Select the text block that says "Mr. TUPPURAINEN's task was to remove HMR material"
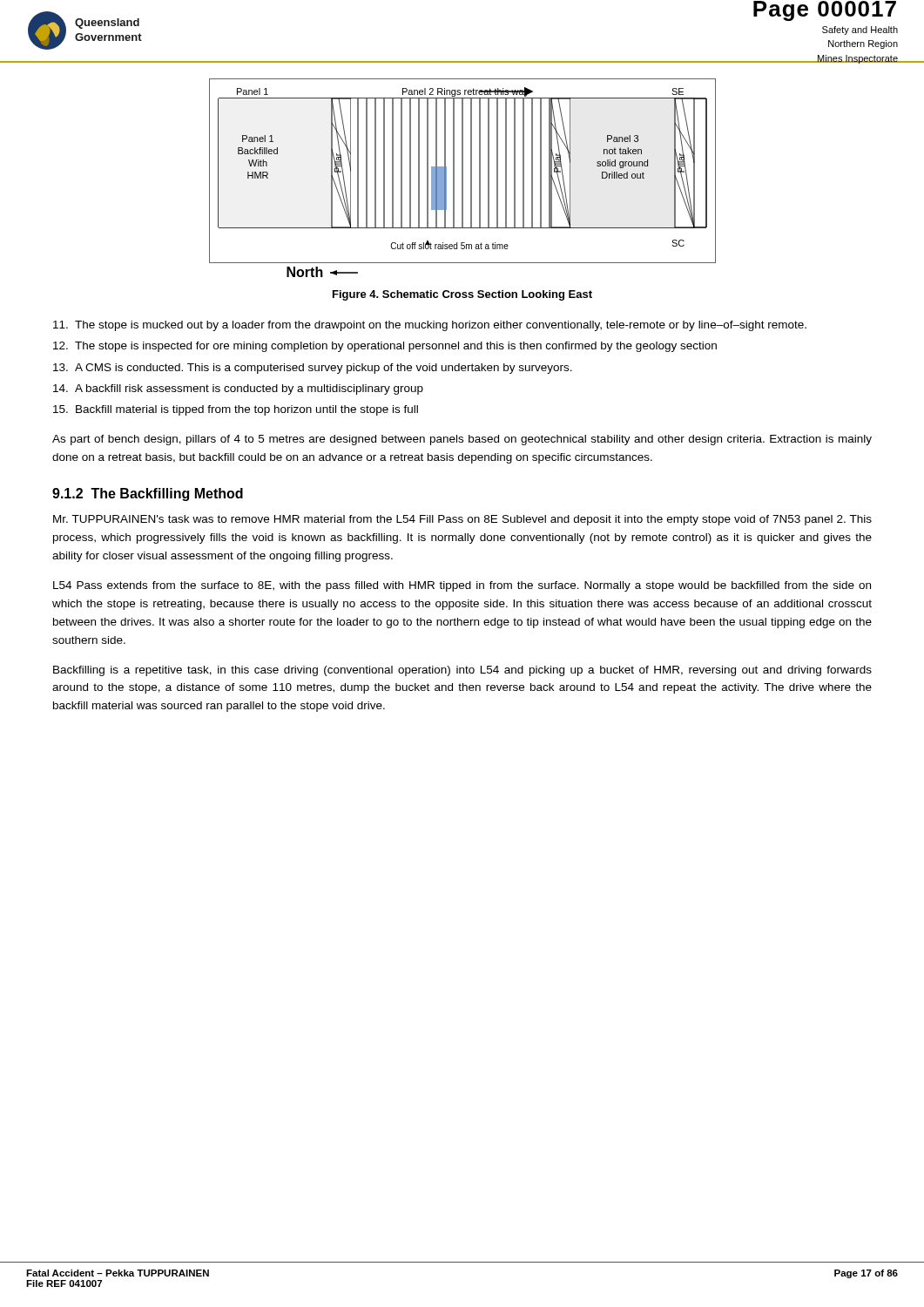Viewport: 924px width, 1307px height. tap(462, 537)
